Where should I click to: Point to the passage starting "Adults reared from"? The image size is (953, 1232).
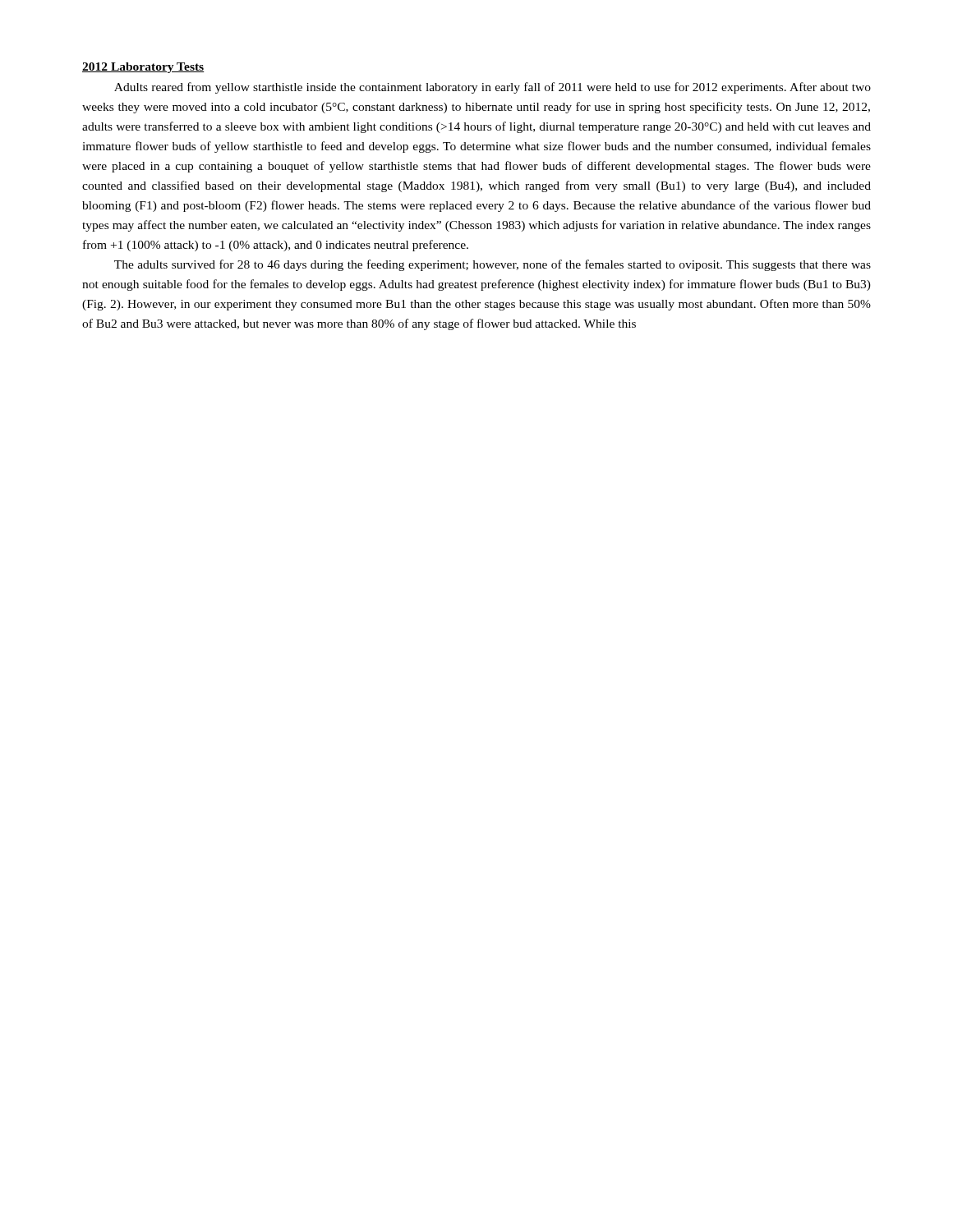tap(476, 166)
